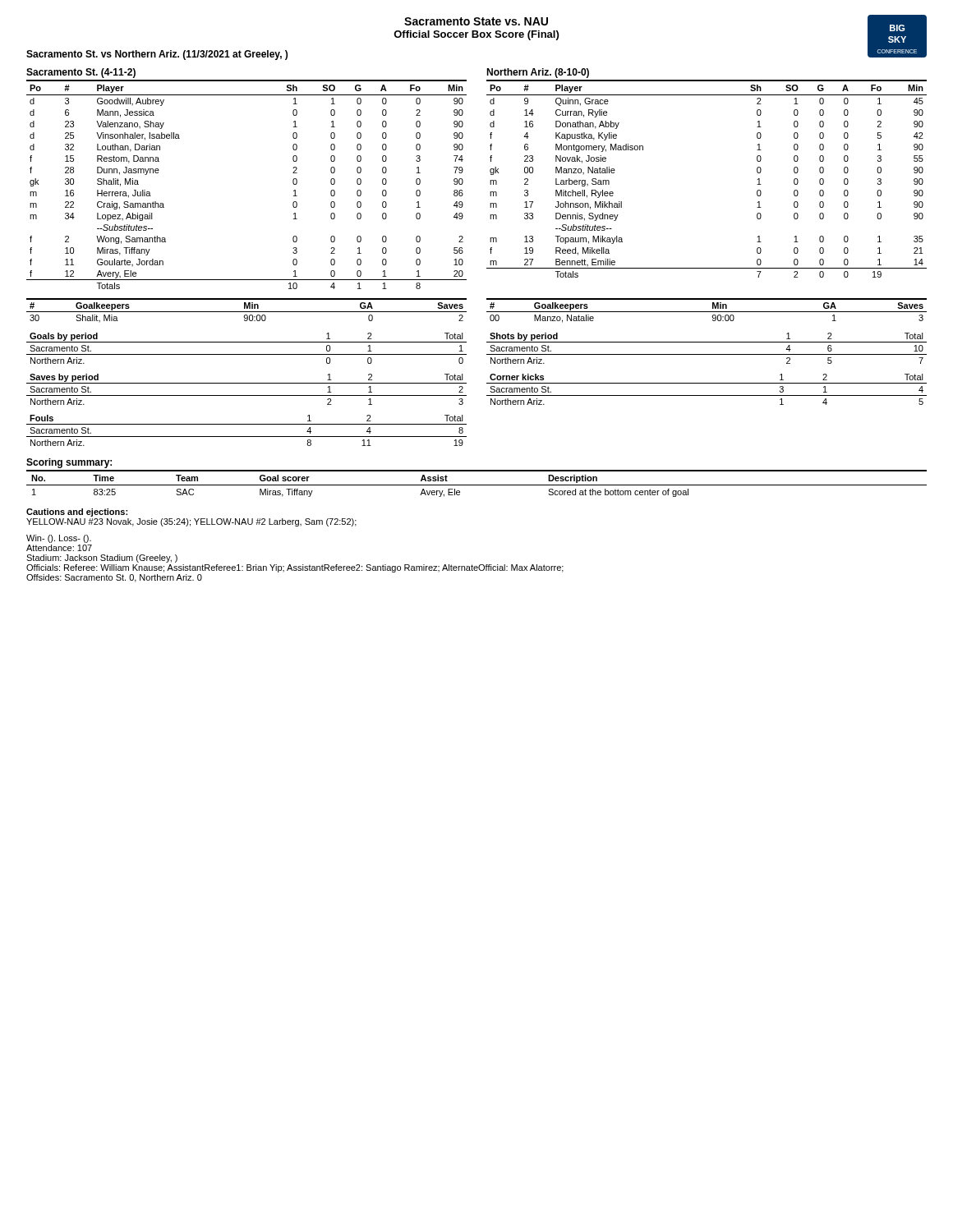This screenshot has height=1232, width=953.
Task: Click on the table containing "Goals by period"
Action: [x=246, y=348]
